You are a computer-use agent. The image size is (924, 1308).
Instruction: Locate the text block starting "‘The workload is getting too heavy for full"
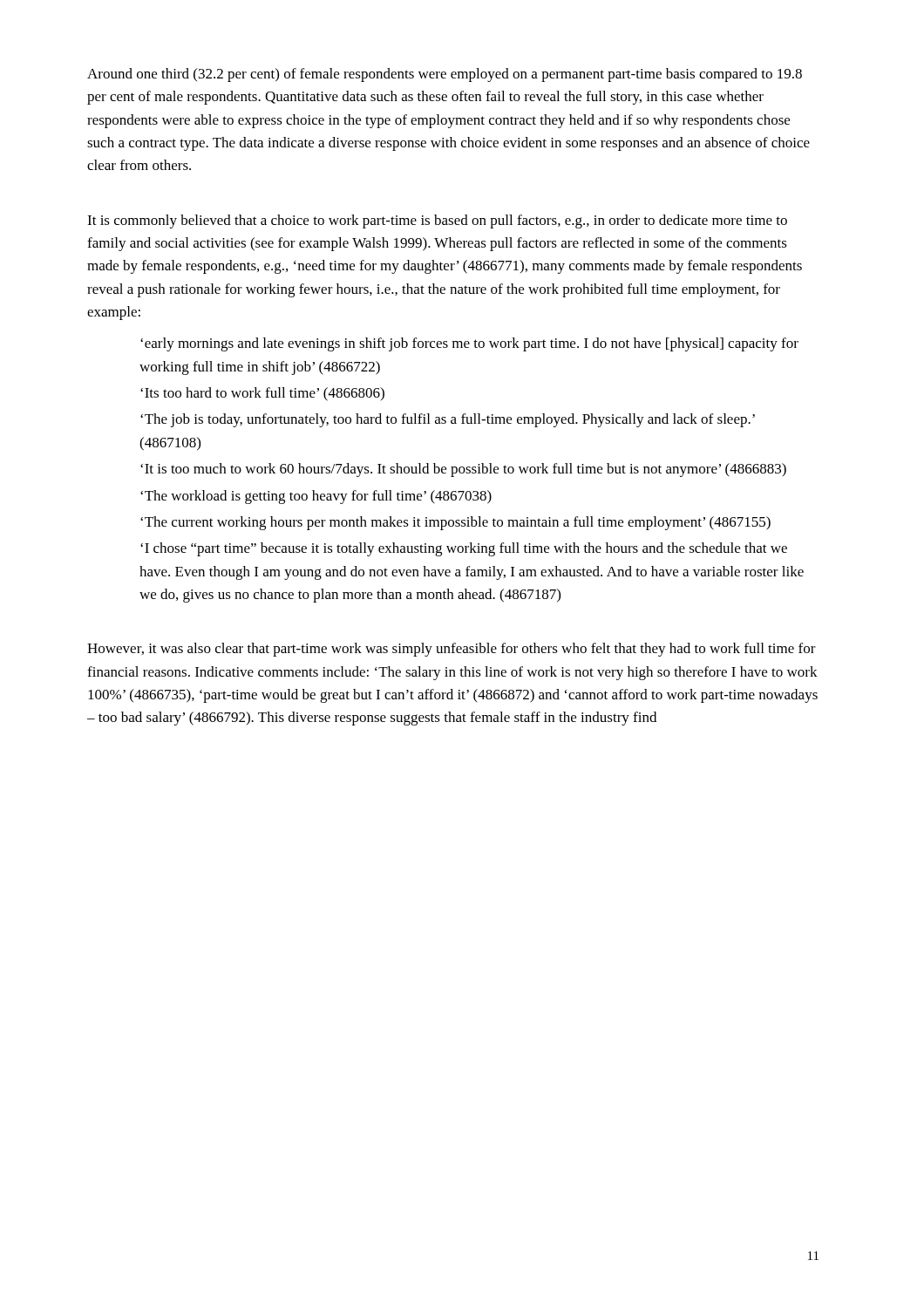pyautogui.click(x=316, y=495)
